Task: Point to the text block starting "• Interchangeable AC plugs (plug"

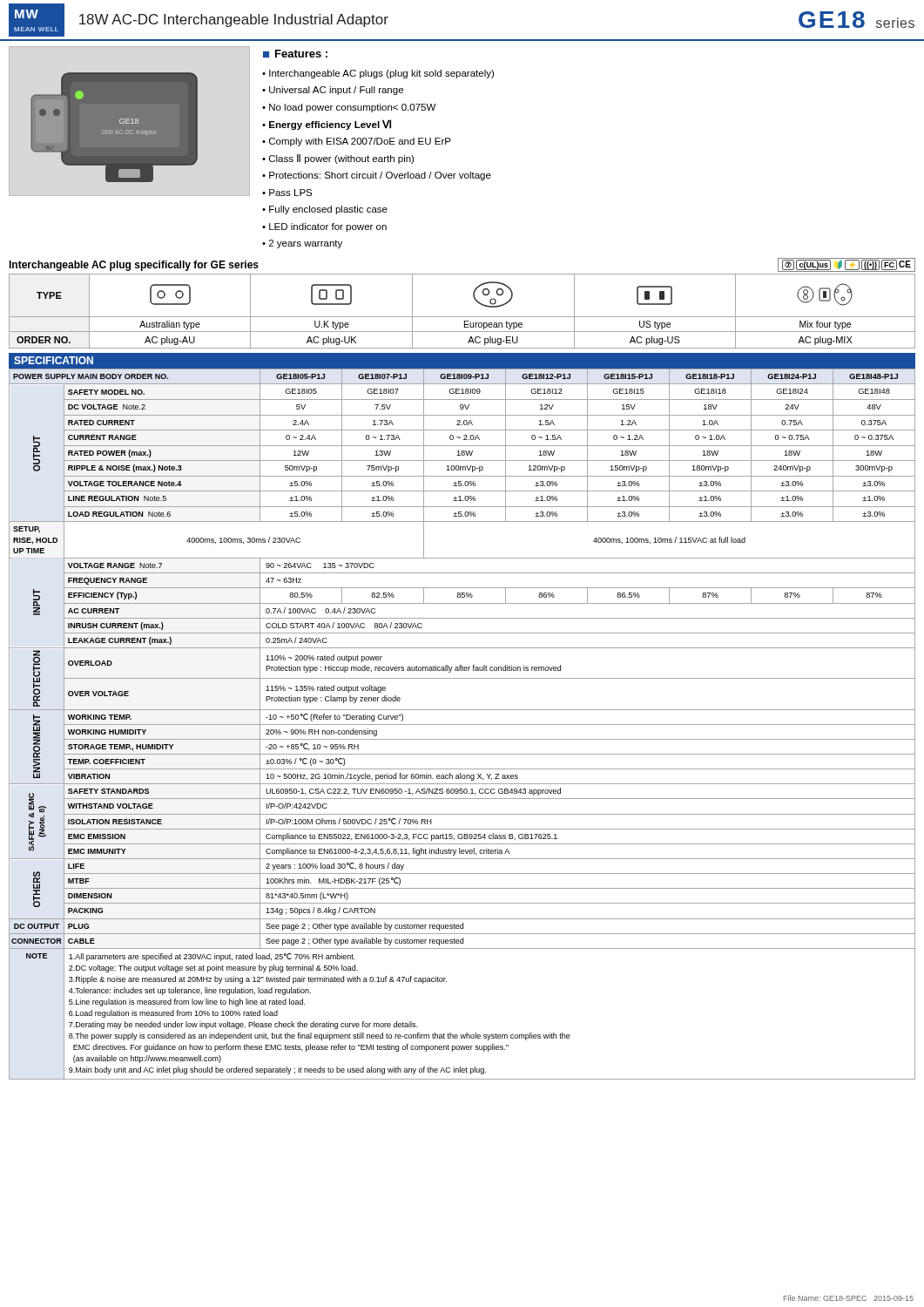Action: click(x=378, y=74)
